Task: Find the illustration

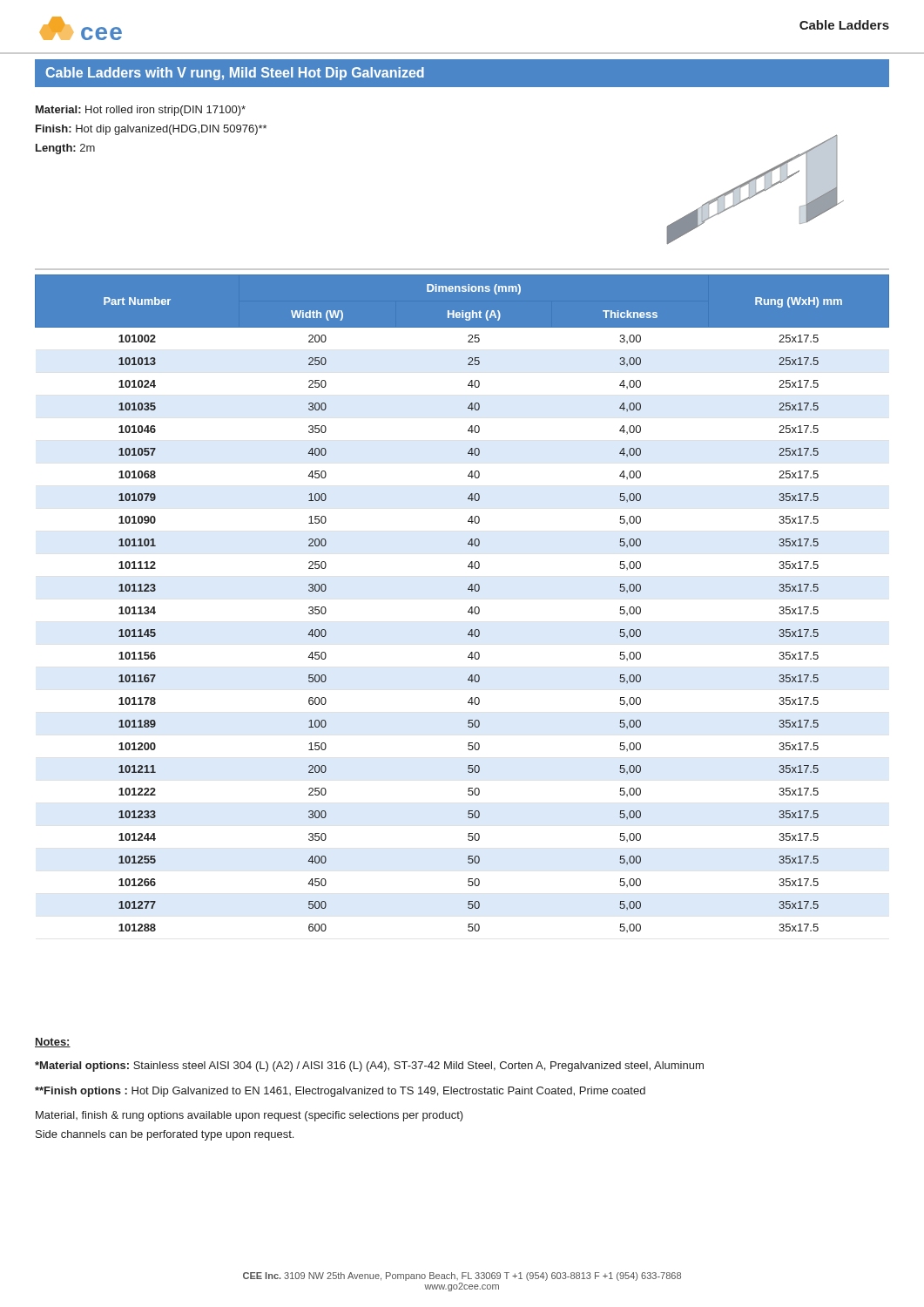Action: point(754,172)
